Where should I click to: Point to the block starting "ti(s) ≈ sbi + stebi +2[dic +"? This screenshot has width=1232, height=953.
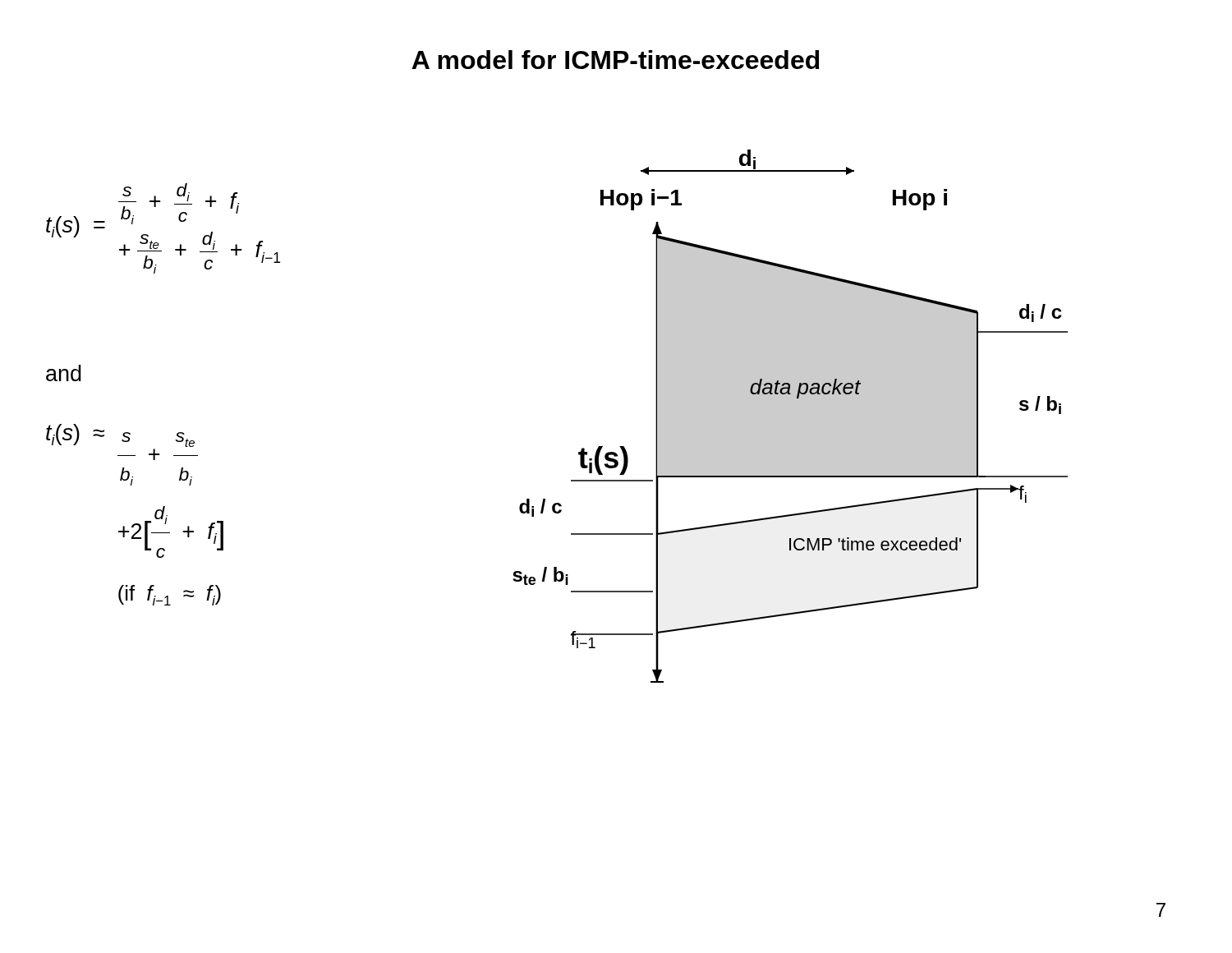click(x=135, y=516)
